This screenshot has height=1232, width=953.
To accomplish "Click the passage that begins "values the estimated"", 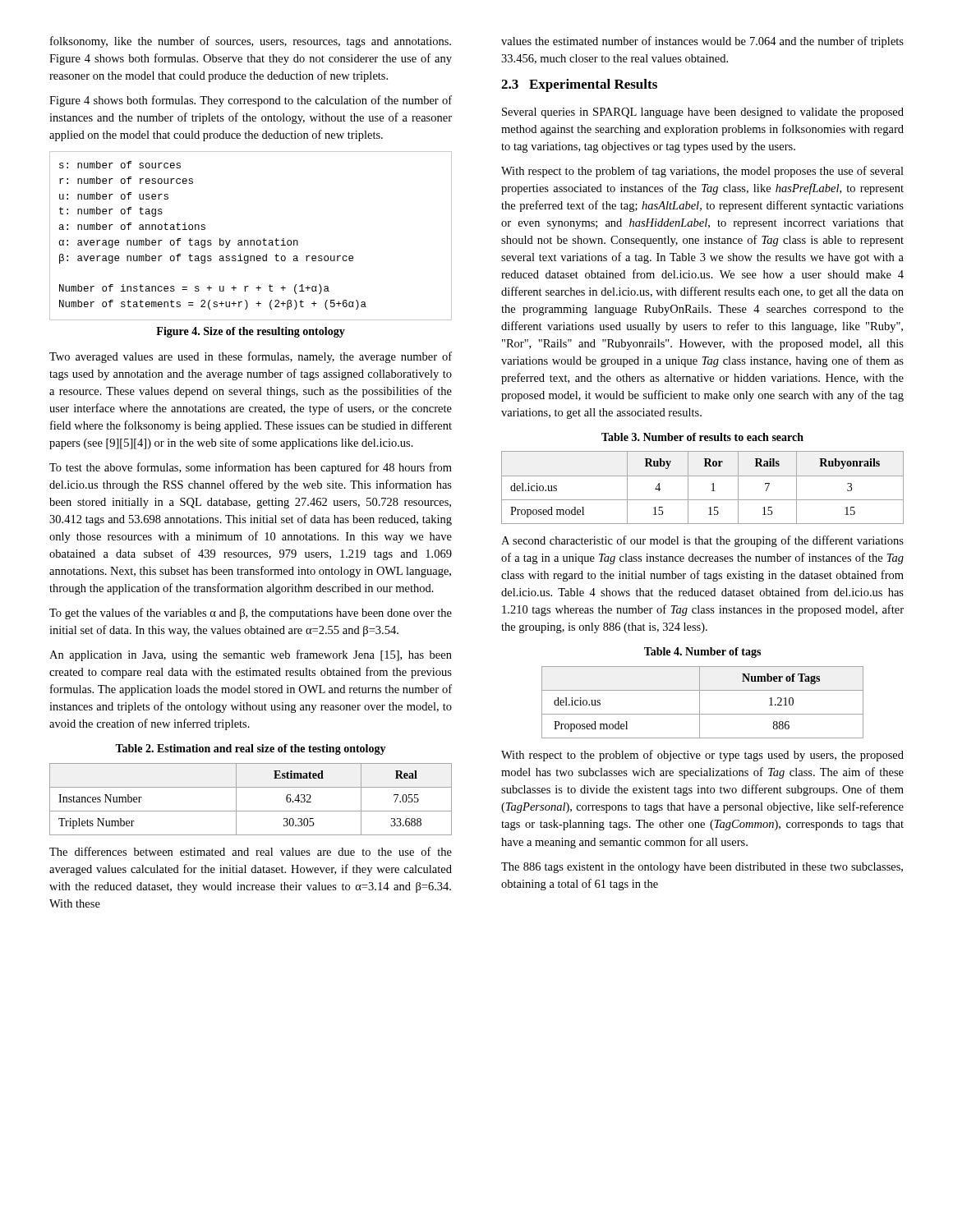I will (x=702, y=50).
